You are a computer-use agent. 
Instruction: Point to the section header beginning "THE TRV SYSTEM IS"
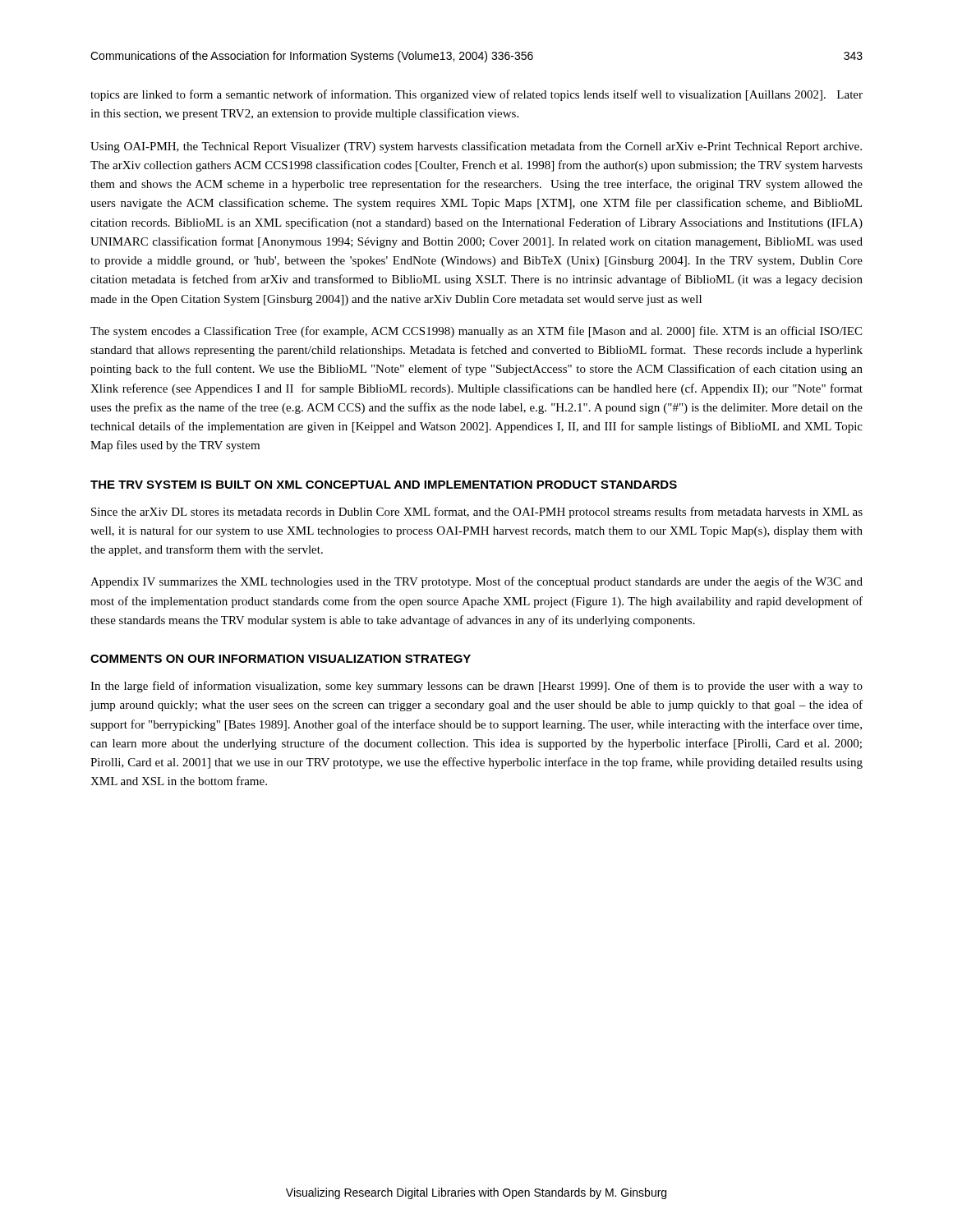(x=384, y=484)
